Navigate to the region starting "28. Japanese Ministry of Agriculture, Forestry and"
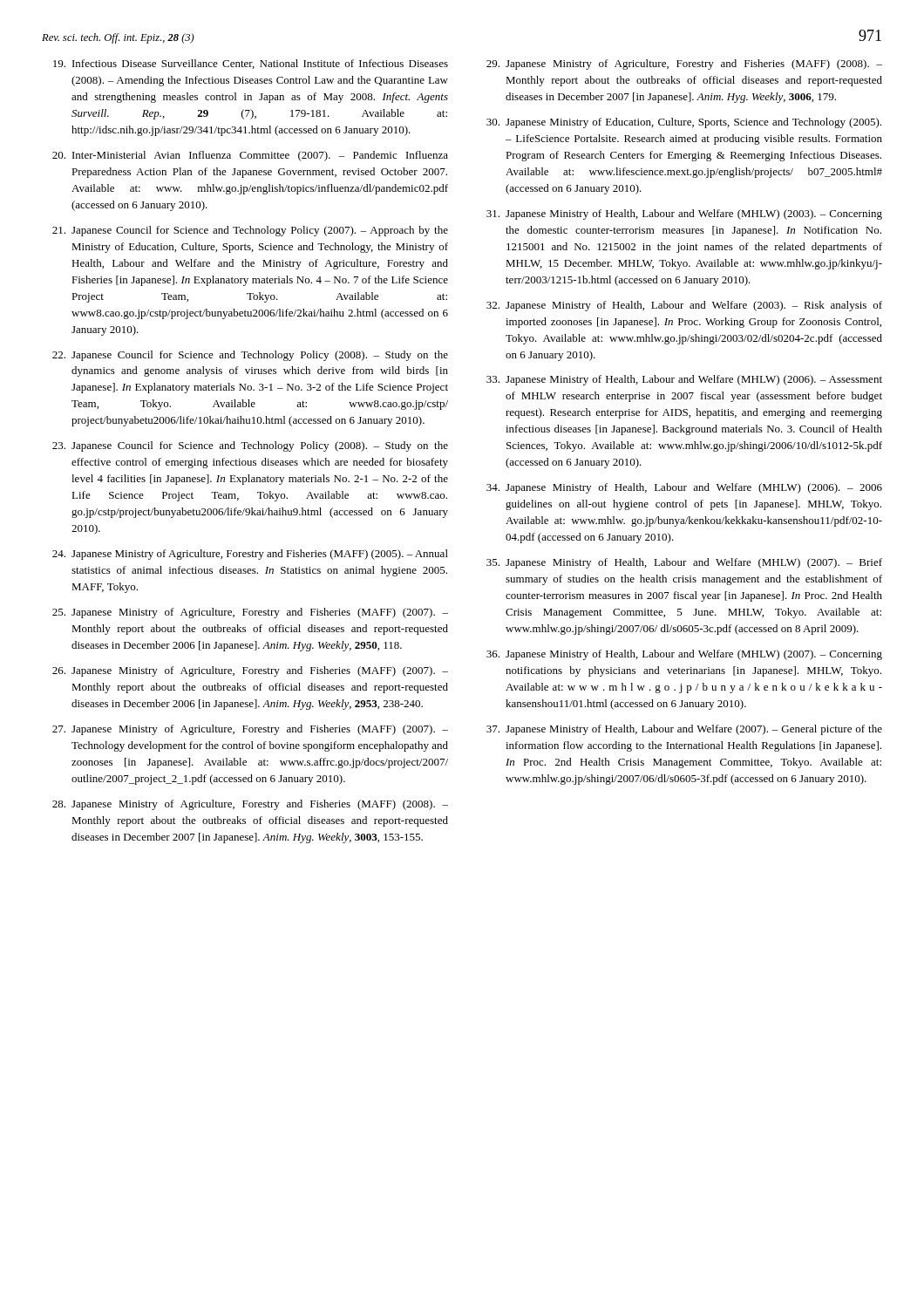Viewport: 924px width, 1308px height. coord(245,821)
